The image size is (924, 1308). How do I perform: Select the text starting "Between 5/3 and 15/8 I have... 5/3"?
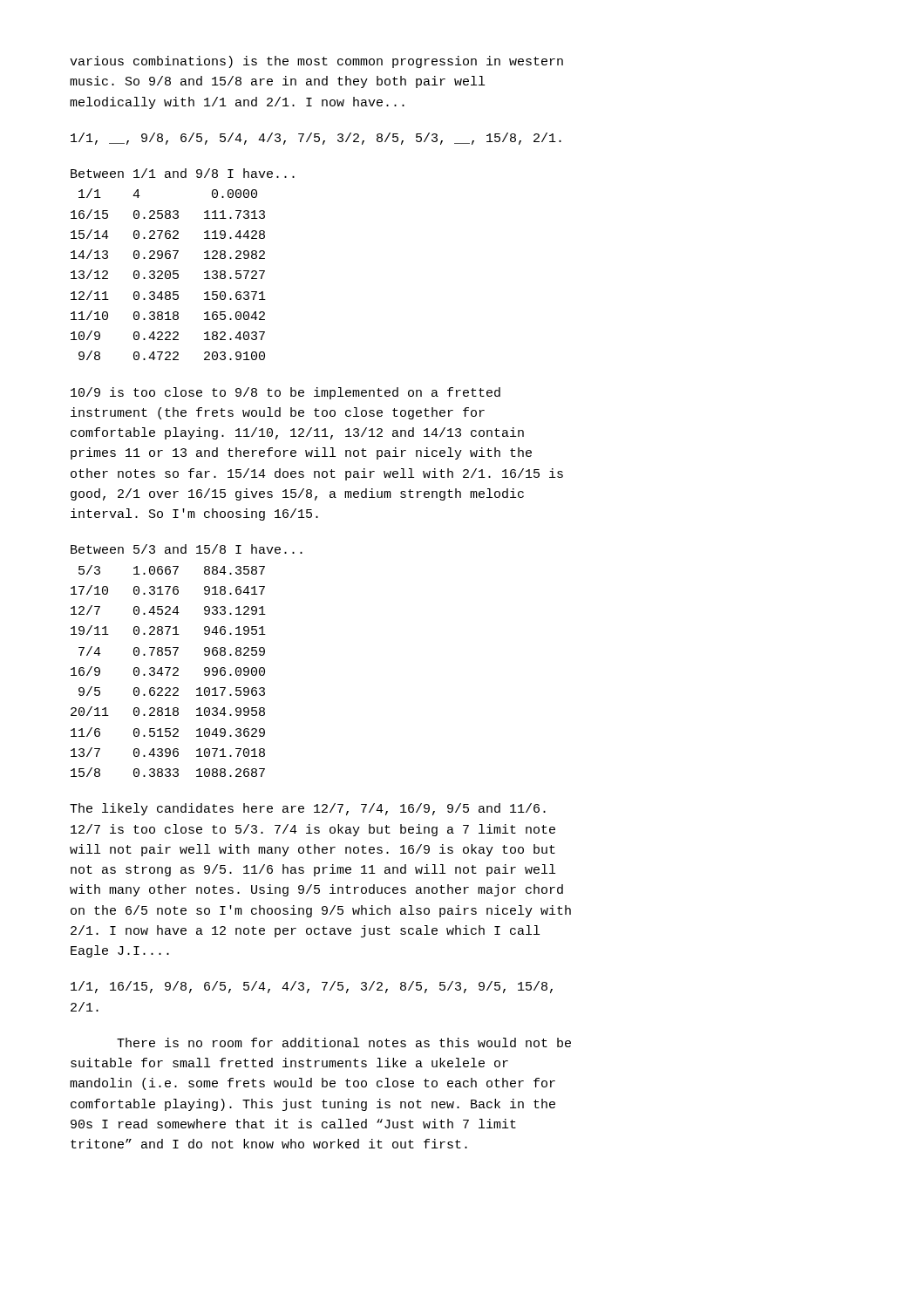[x=187, y=662]
